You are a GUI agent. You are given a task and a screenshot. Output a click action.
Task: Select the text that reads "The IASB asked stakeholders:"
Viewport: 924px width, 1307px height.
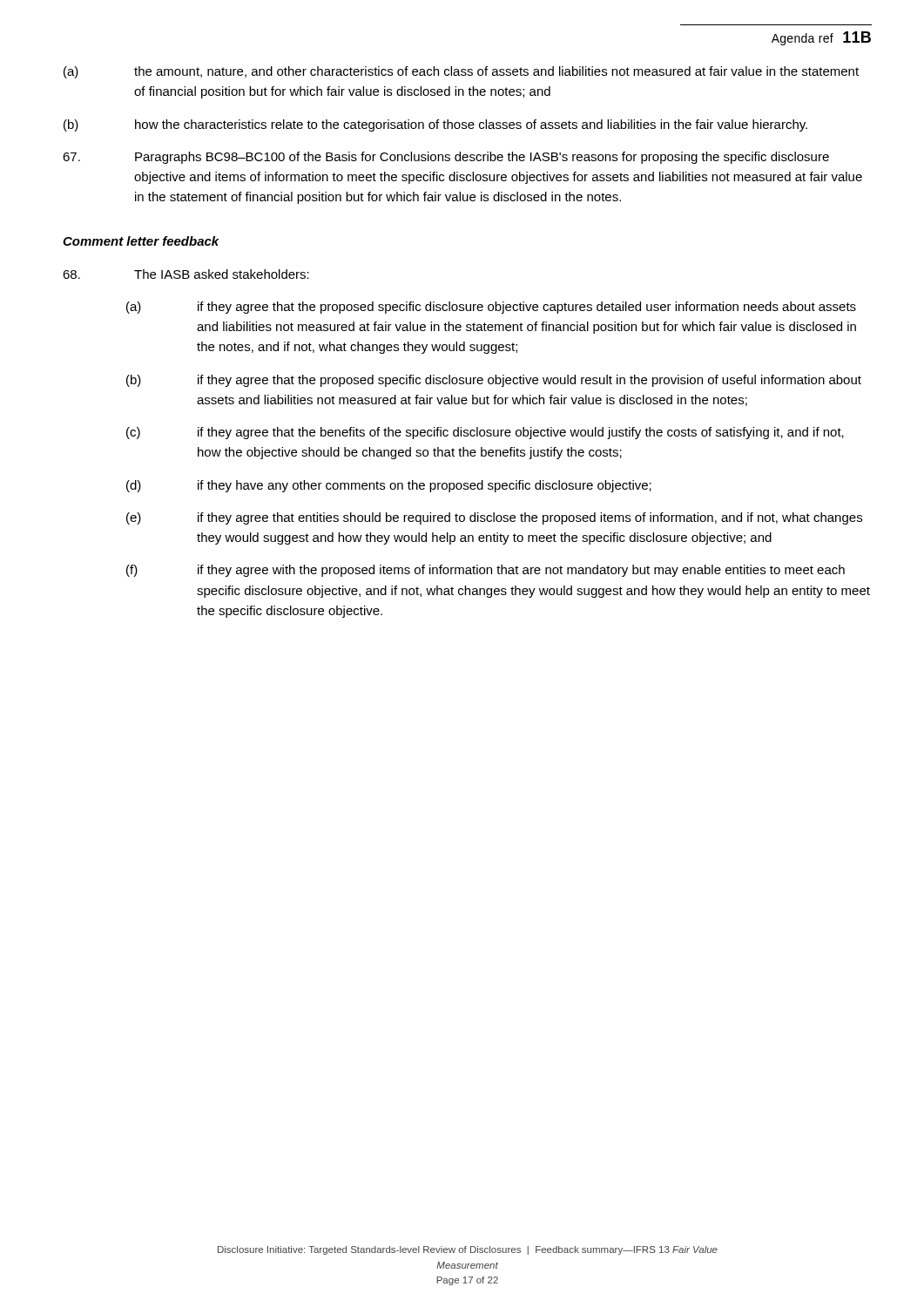pos(186,274)
